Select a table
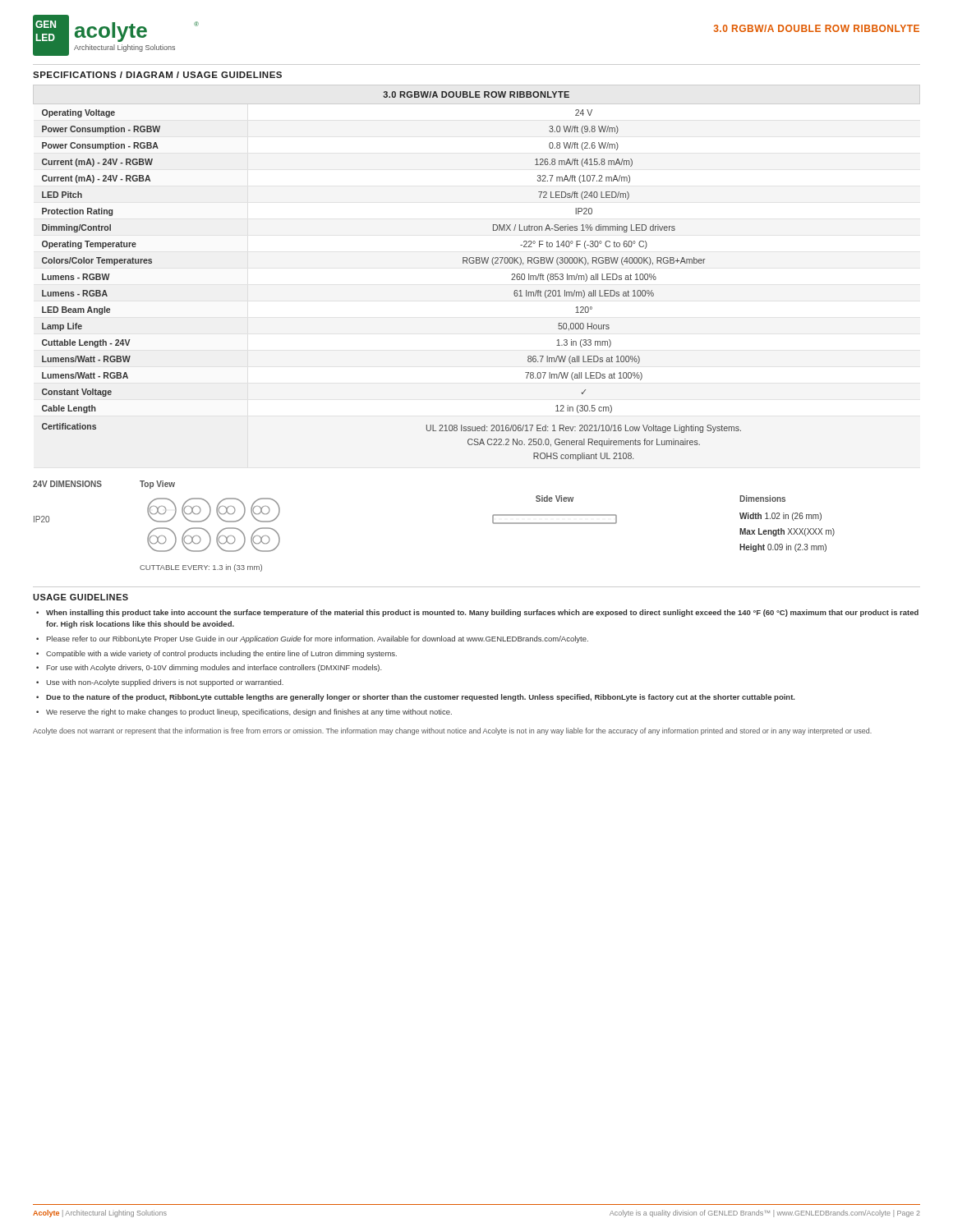953x1232 pixels. tap(476, 277)
